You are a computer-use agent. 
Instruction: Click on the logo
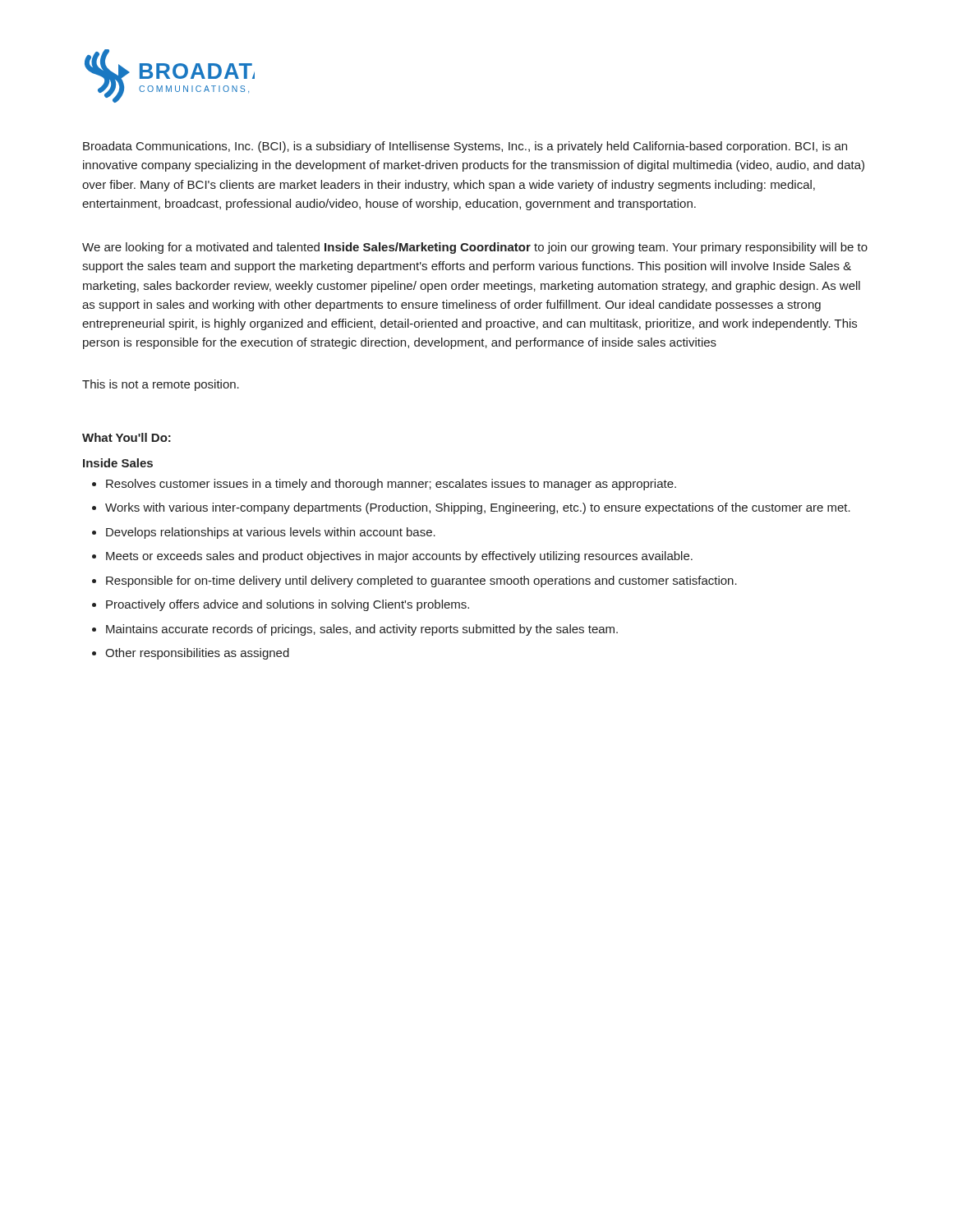(476, 77)
